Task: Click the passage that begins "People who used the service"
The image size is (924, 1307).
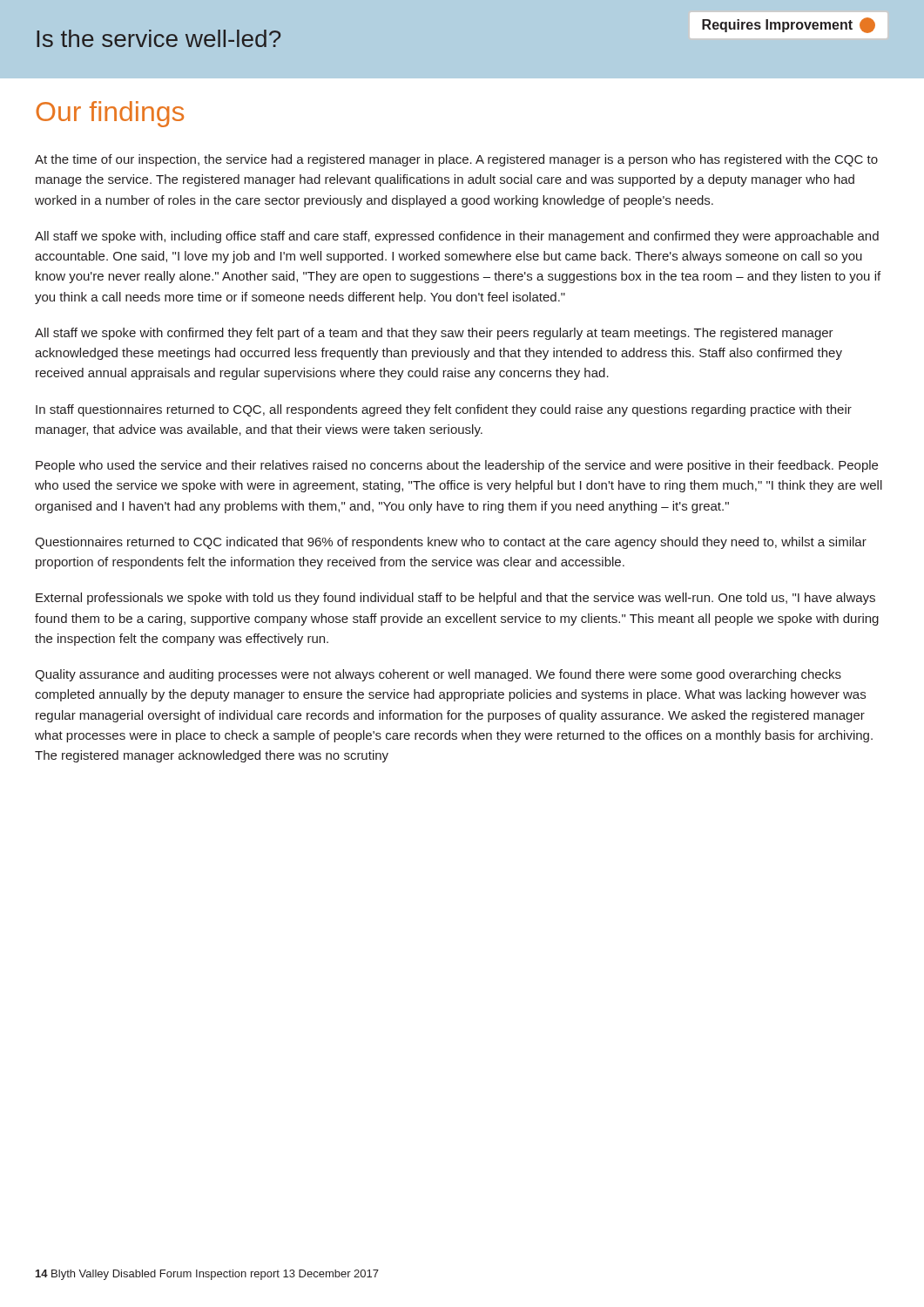Action: pyautogui.click(x=462, y=485)
